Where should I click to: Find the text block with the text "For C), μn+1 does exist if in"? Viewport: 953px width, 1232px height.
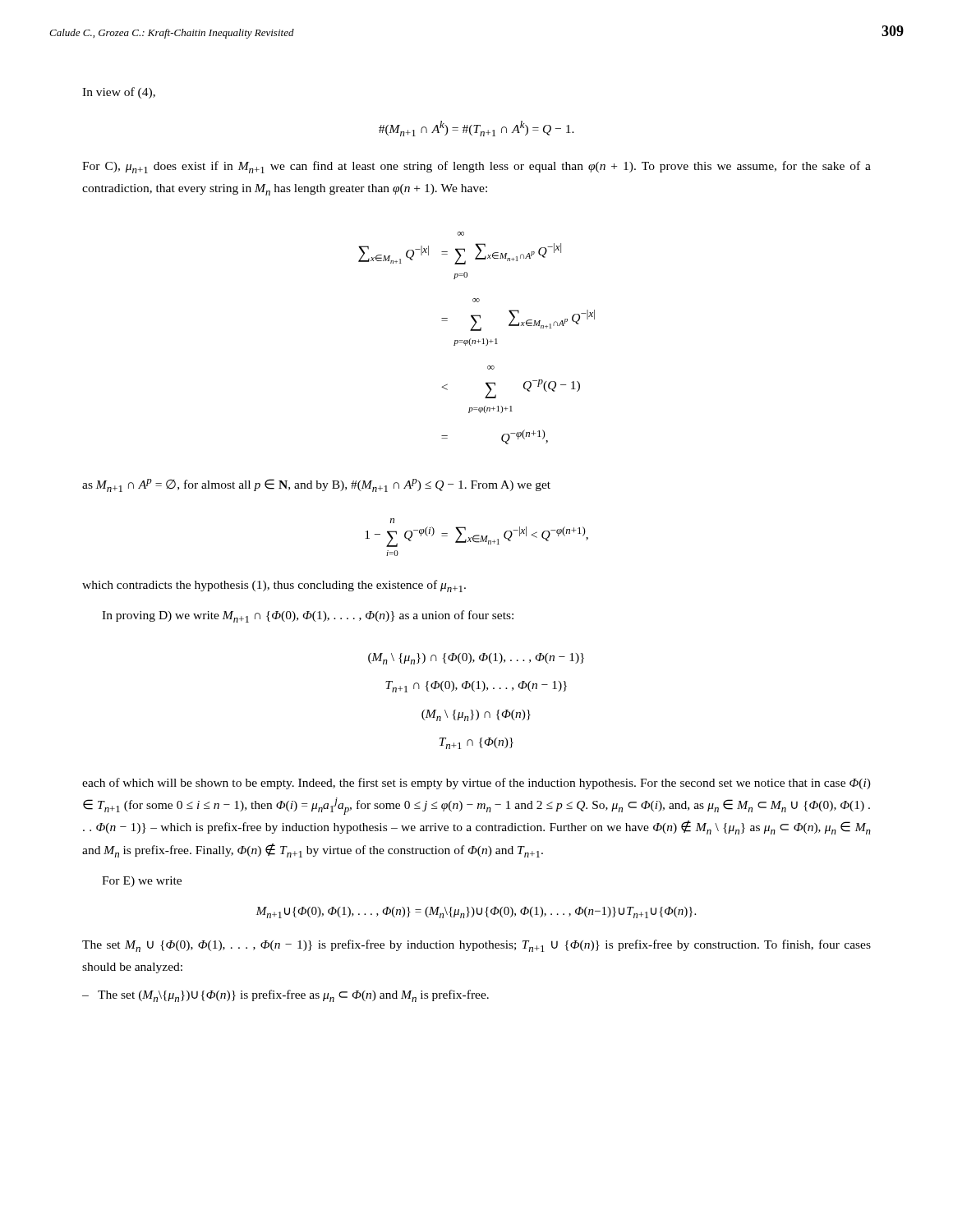pyautogui.click(x=476, y=179)
